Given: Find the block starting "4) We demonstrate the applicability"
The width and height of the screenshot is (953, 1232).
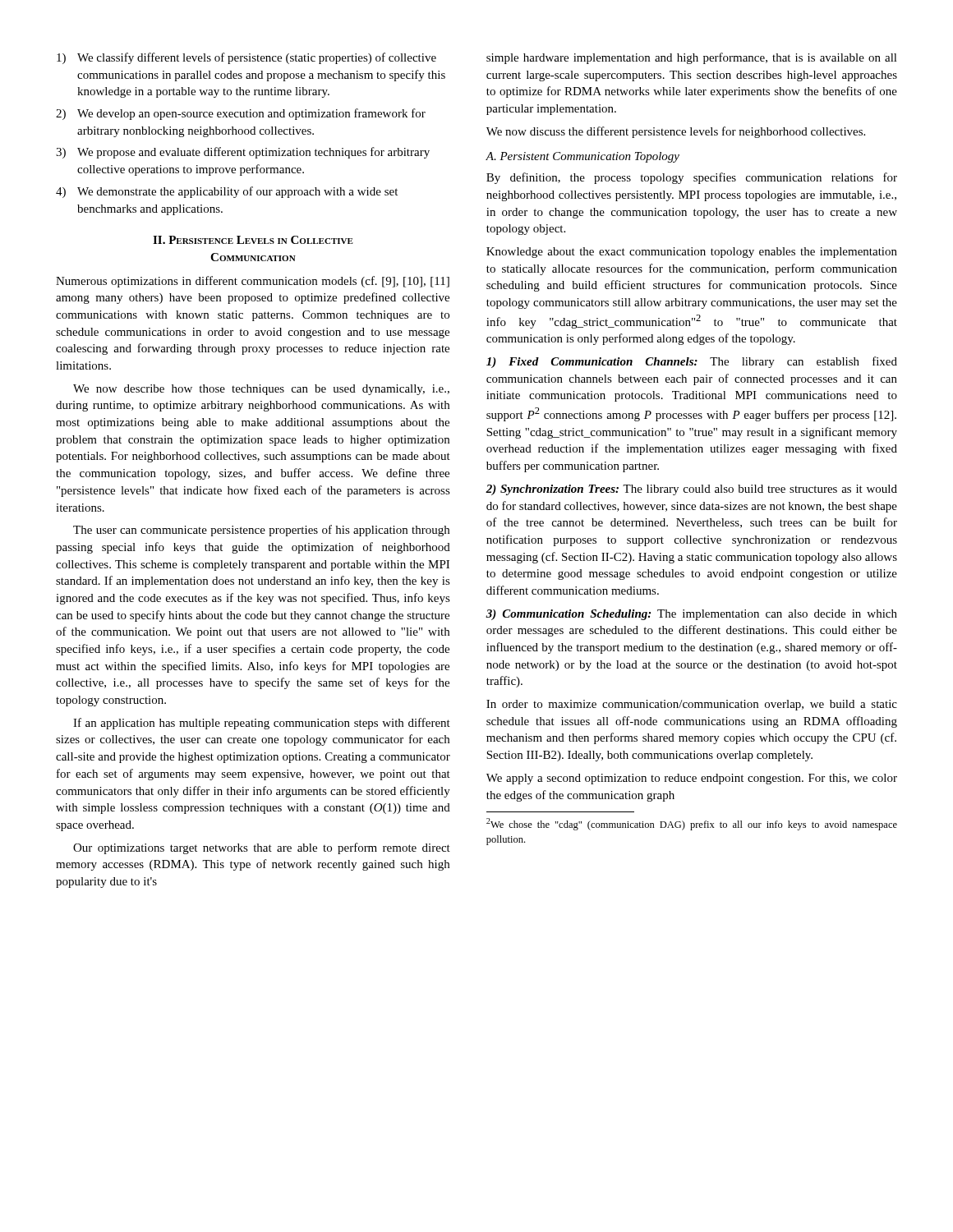Looking at the screenshot, I should [253, 200].
